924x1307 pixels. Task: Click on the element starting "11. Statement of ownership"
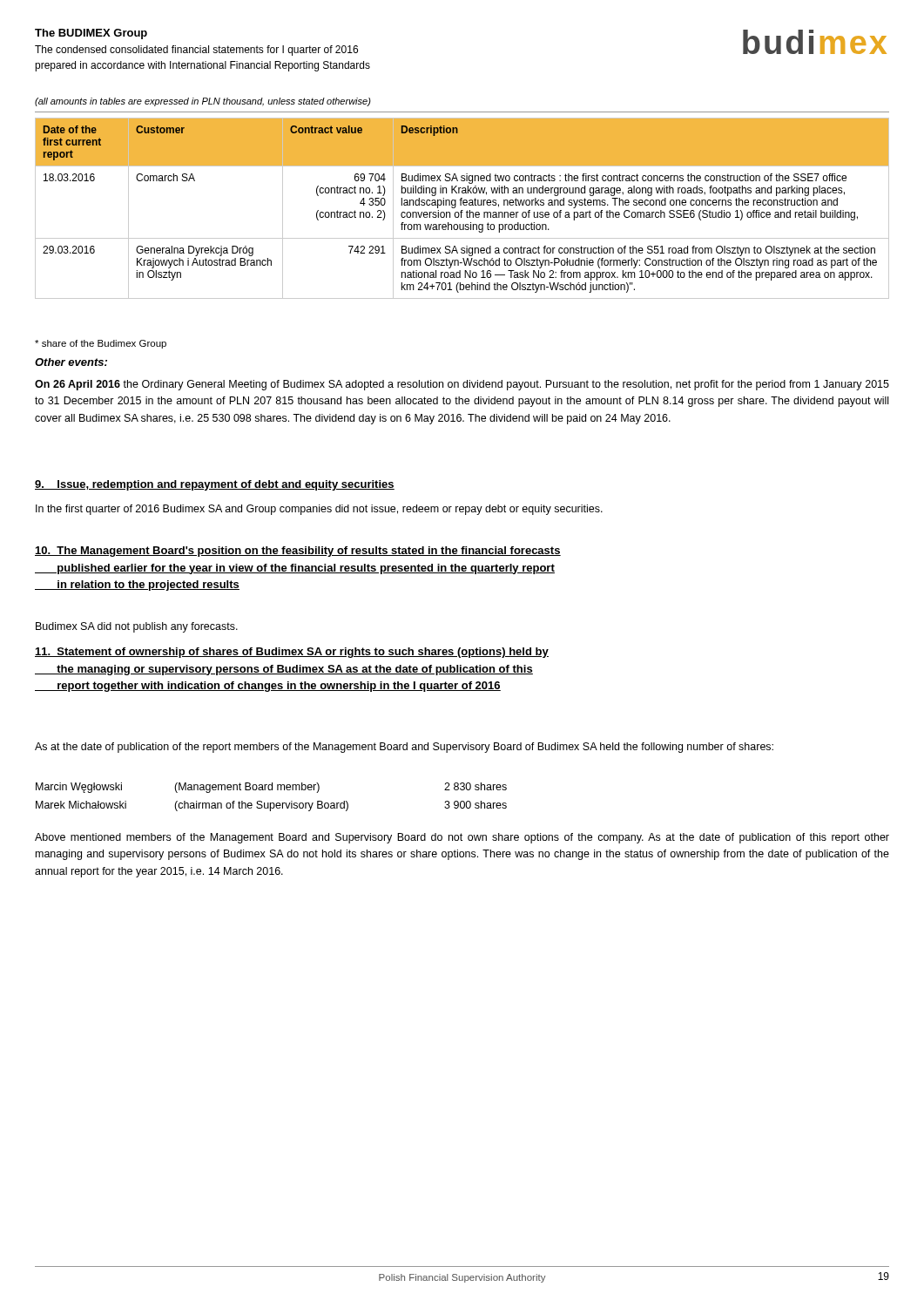[x=292, y=668]
